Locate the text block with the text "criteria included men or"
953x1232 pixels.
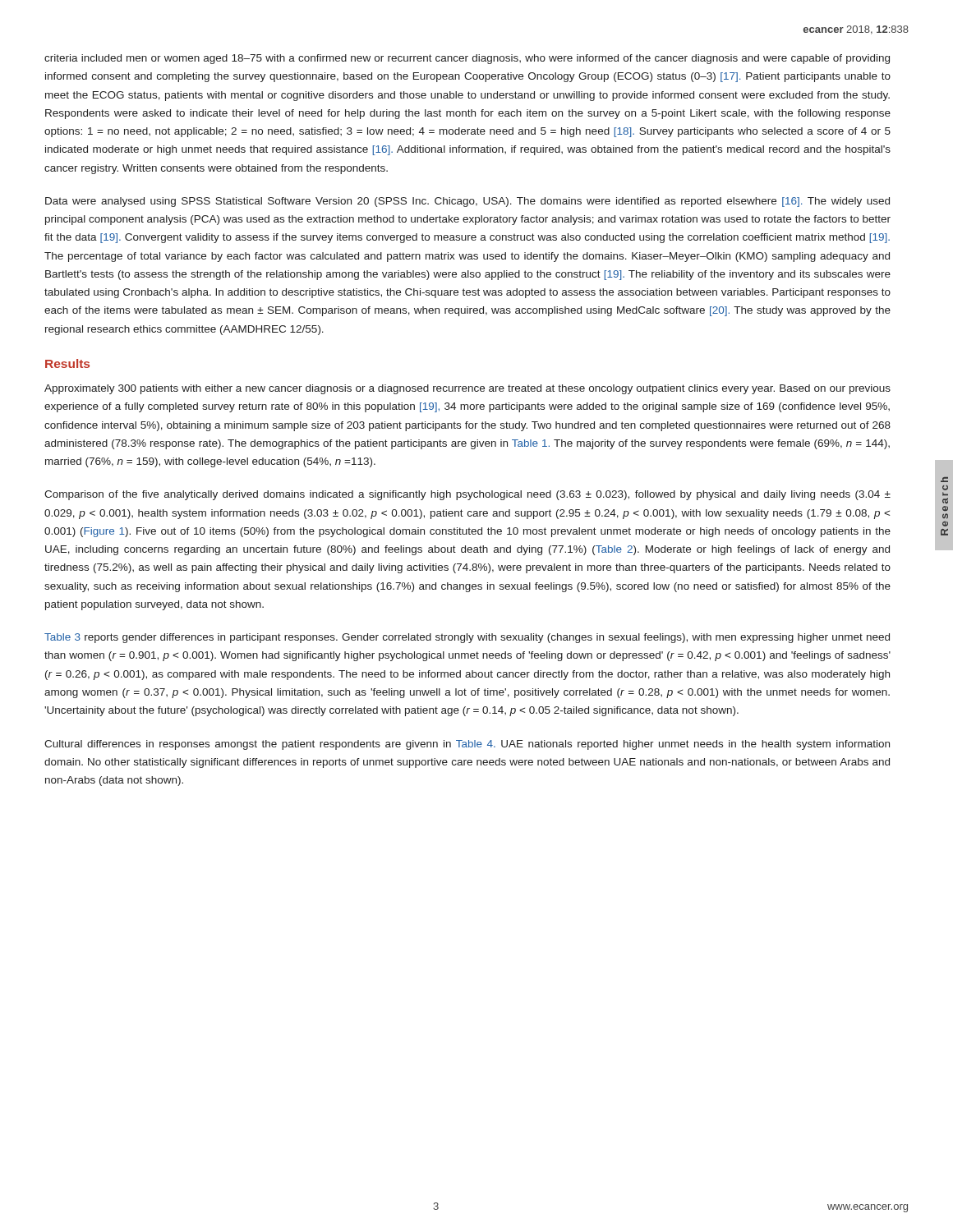[467, 113]
